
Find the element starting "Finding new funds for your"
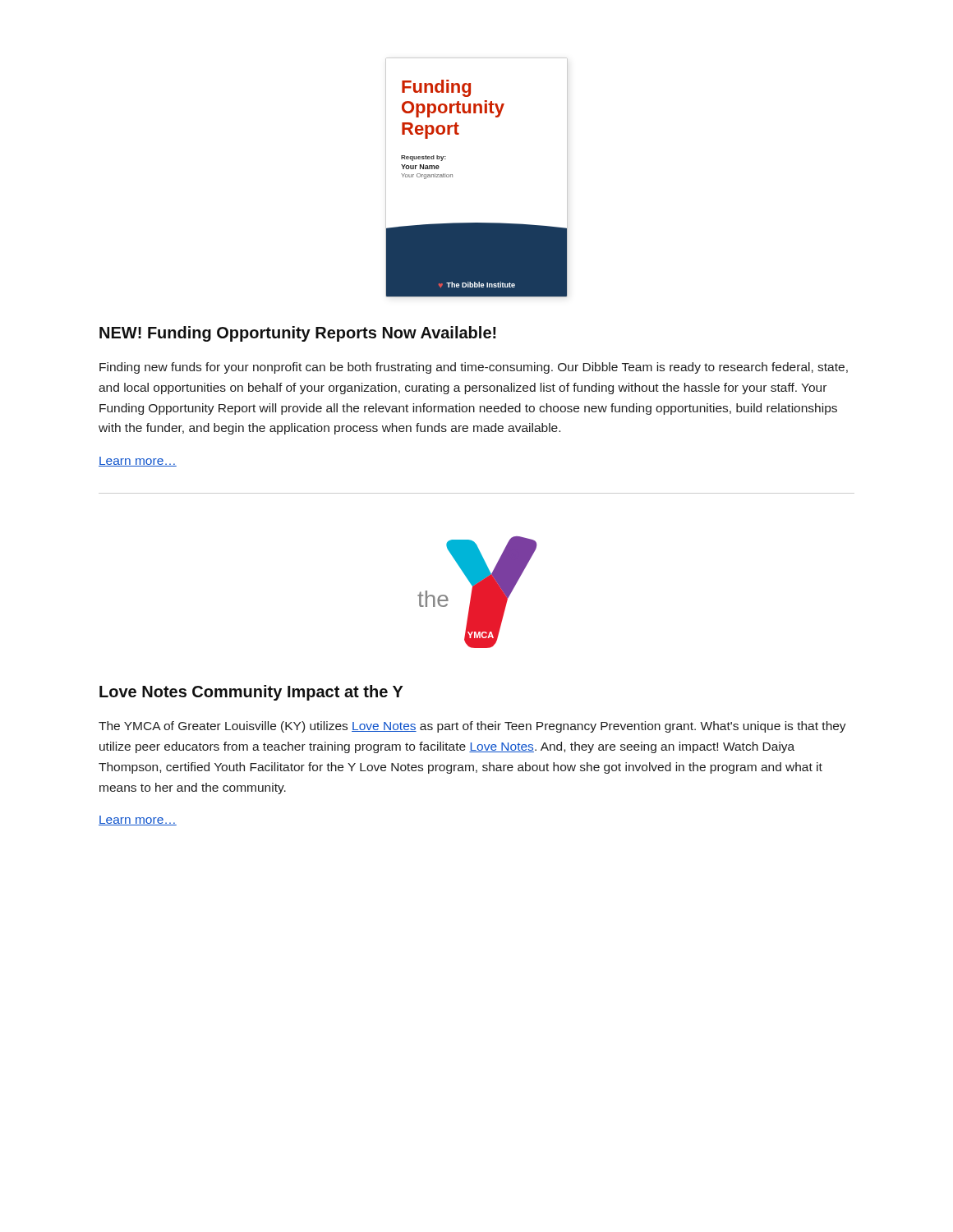474,397
